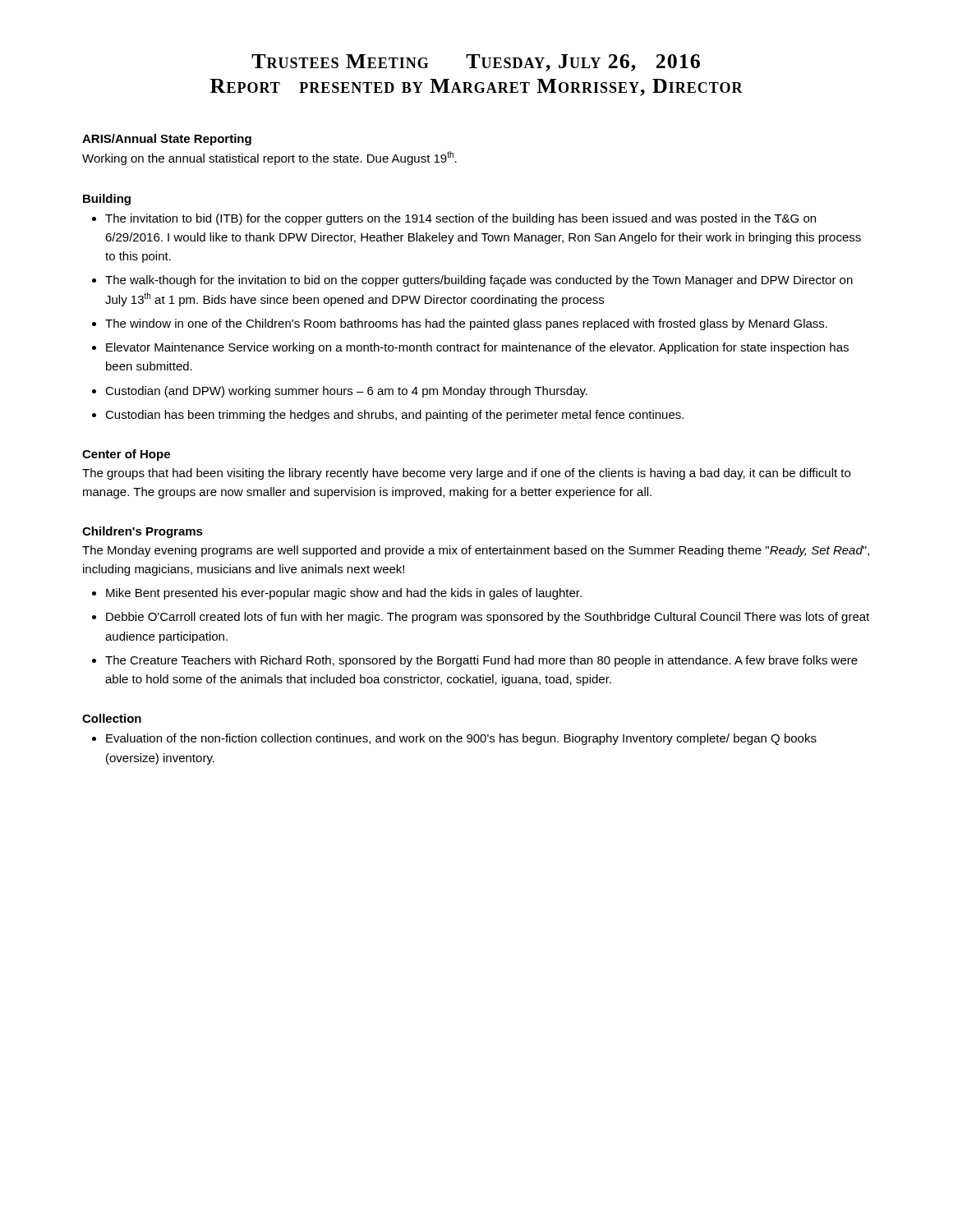Image resolution: width=953 pixels, height=1232 pixels.
Task: Navigate to the text starting "Debbie O'Carroll created lots of"
Action: pos(487,626)
